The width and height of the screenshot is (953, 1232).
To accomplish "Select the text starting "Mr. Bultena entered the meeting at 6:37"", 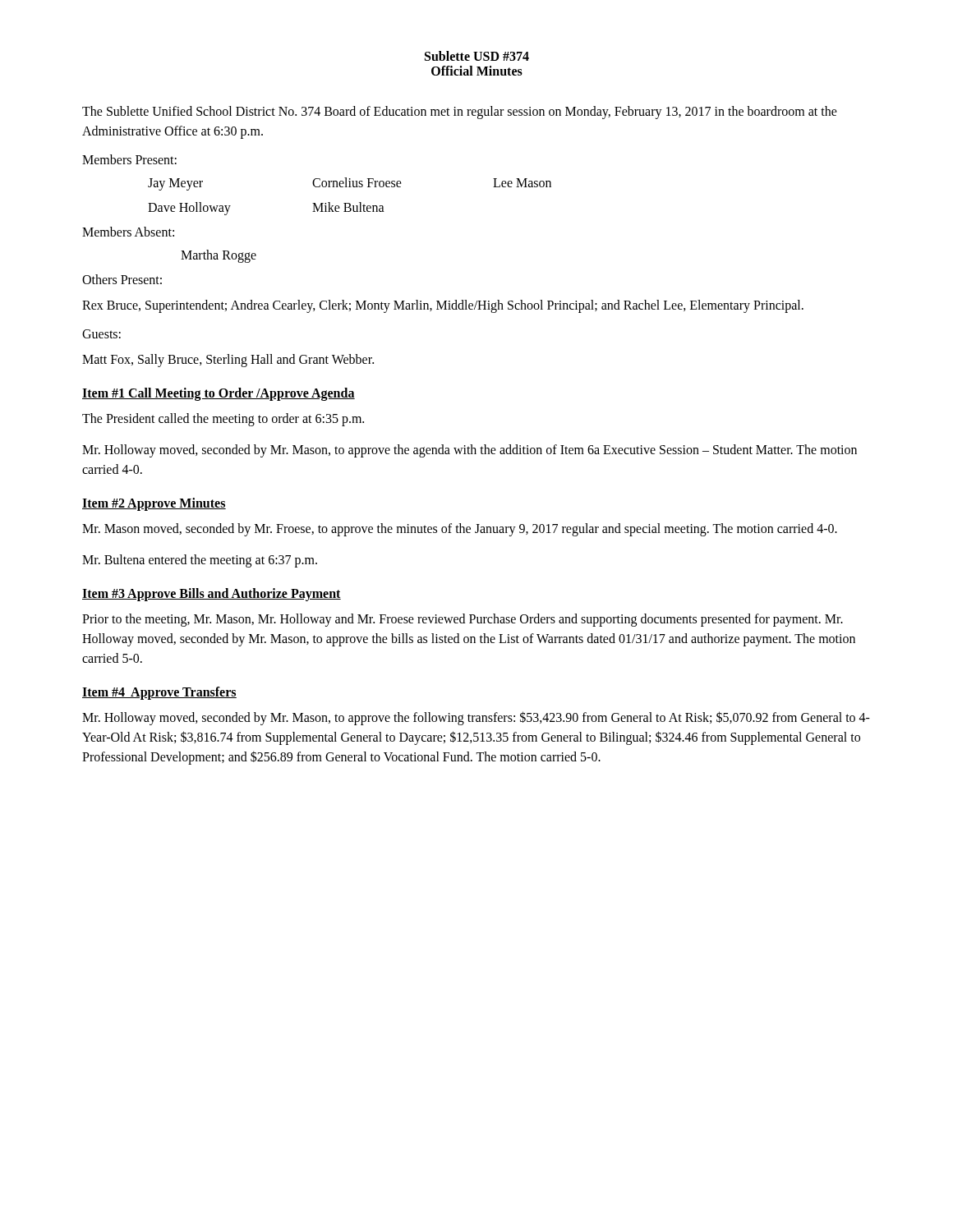I will 200,560.
